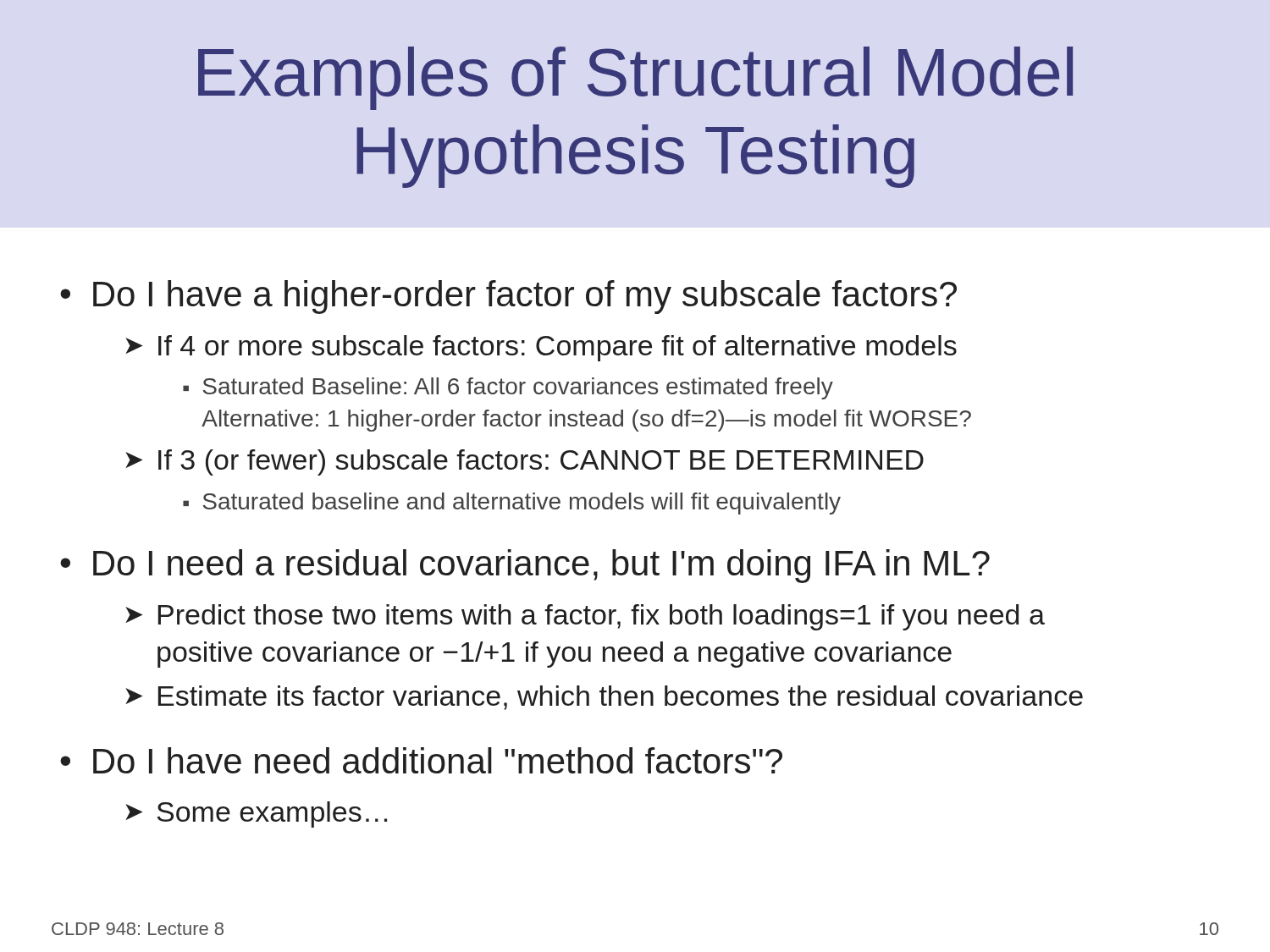Navigate to the block starting "➤ Some examples…"

click(x=257, y=812)
